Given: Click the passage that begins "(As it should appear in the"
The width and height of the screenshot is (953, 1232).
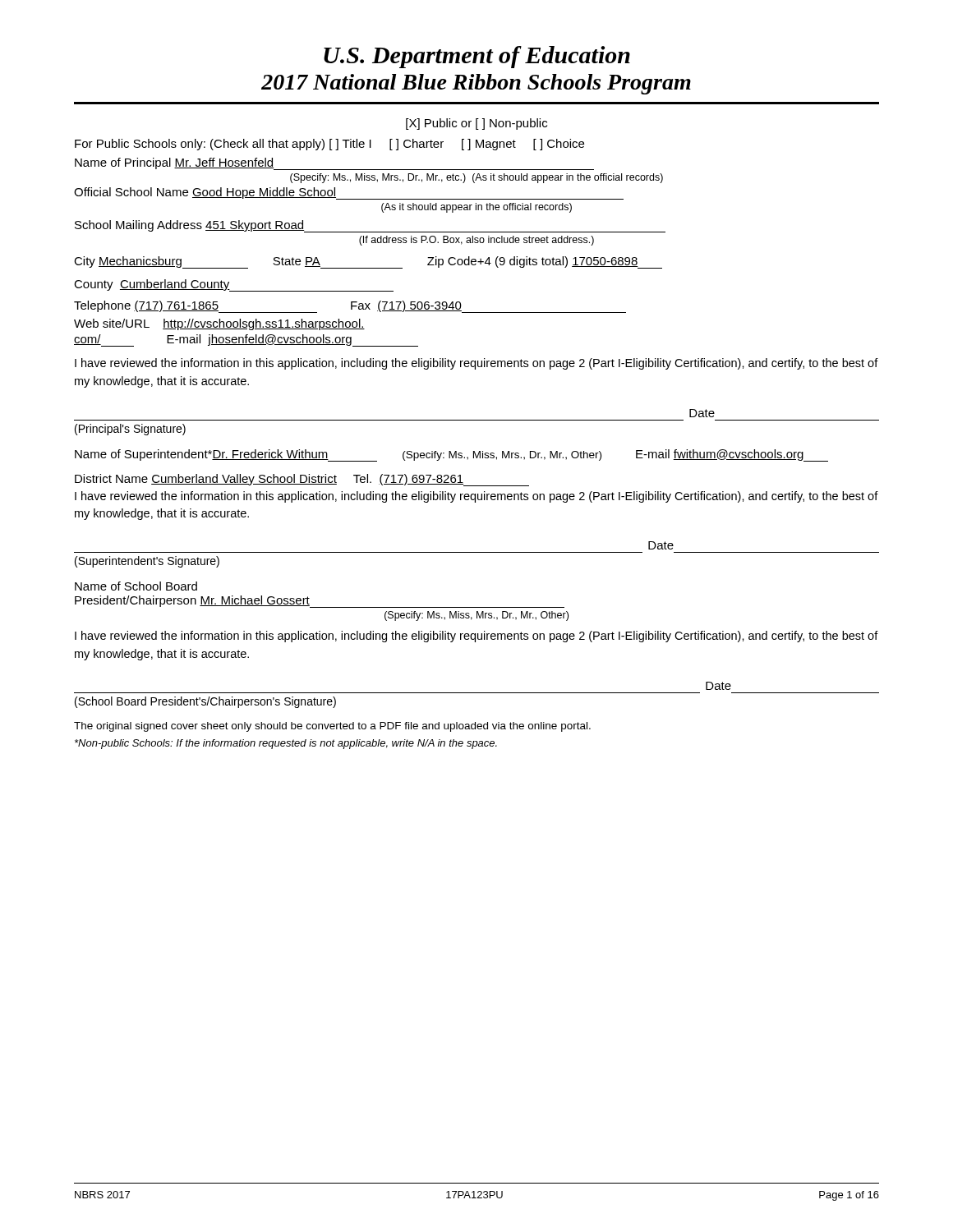Looking at the screenshot, I should pos(476,207).
